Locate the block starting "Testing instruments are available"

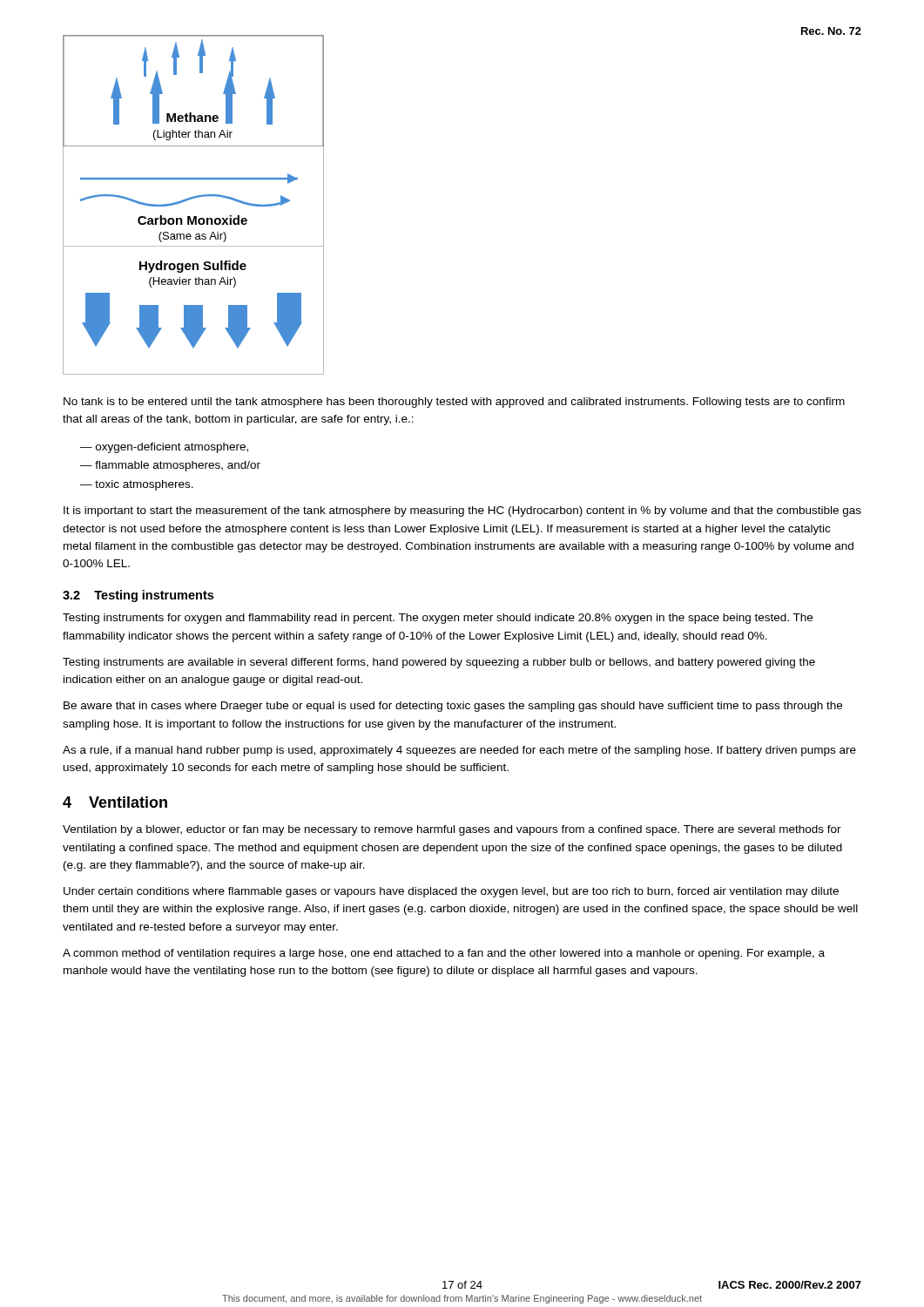click(x=439, y=670)
